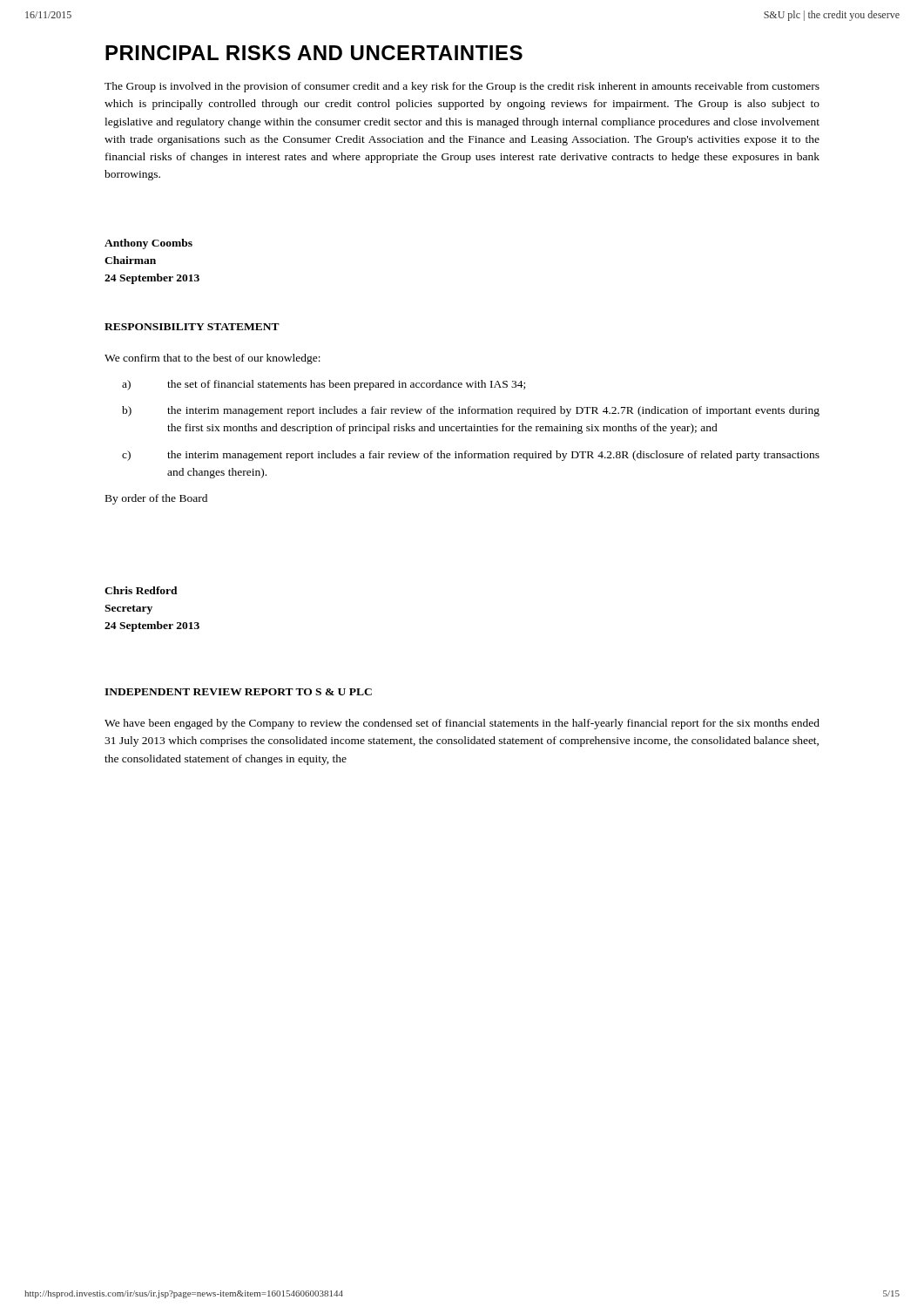Click the passage that begins "The Group is involved"
This screenshot has width=924, height=1307.
462,130
